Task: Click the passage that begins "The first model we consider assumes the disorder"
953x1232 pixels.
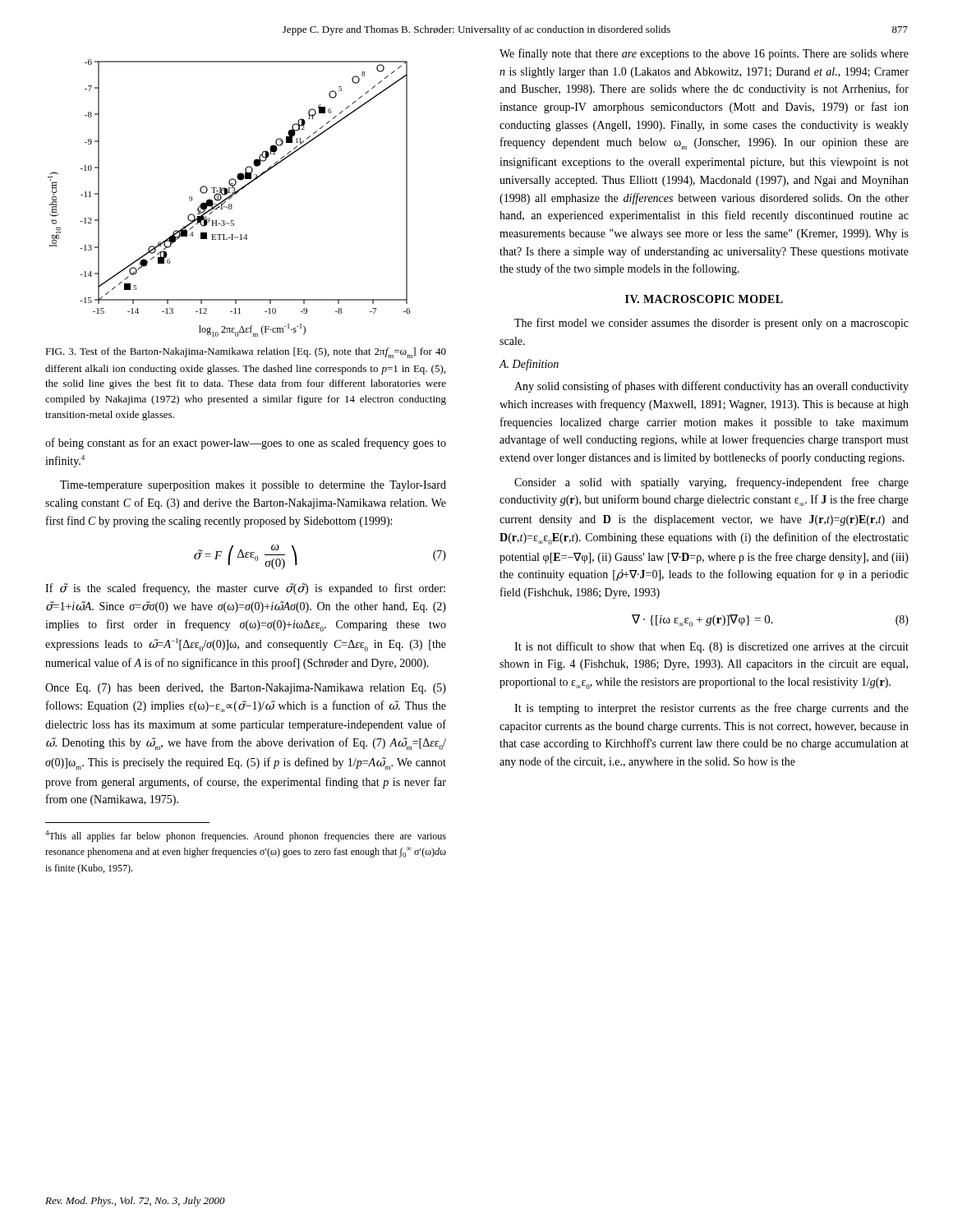Action: (x=704, y=332)
